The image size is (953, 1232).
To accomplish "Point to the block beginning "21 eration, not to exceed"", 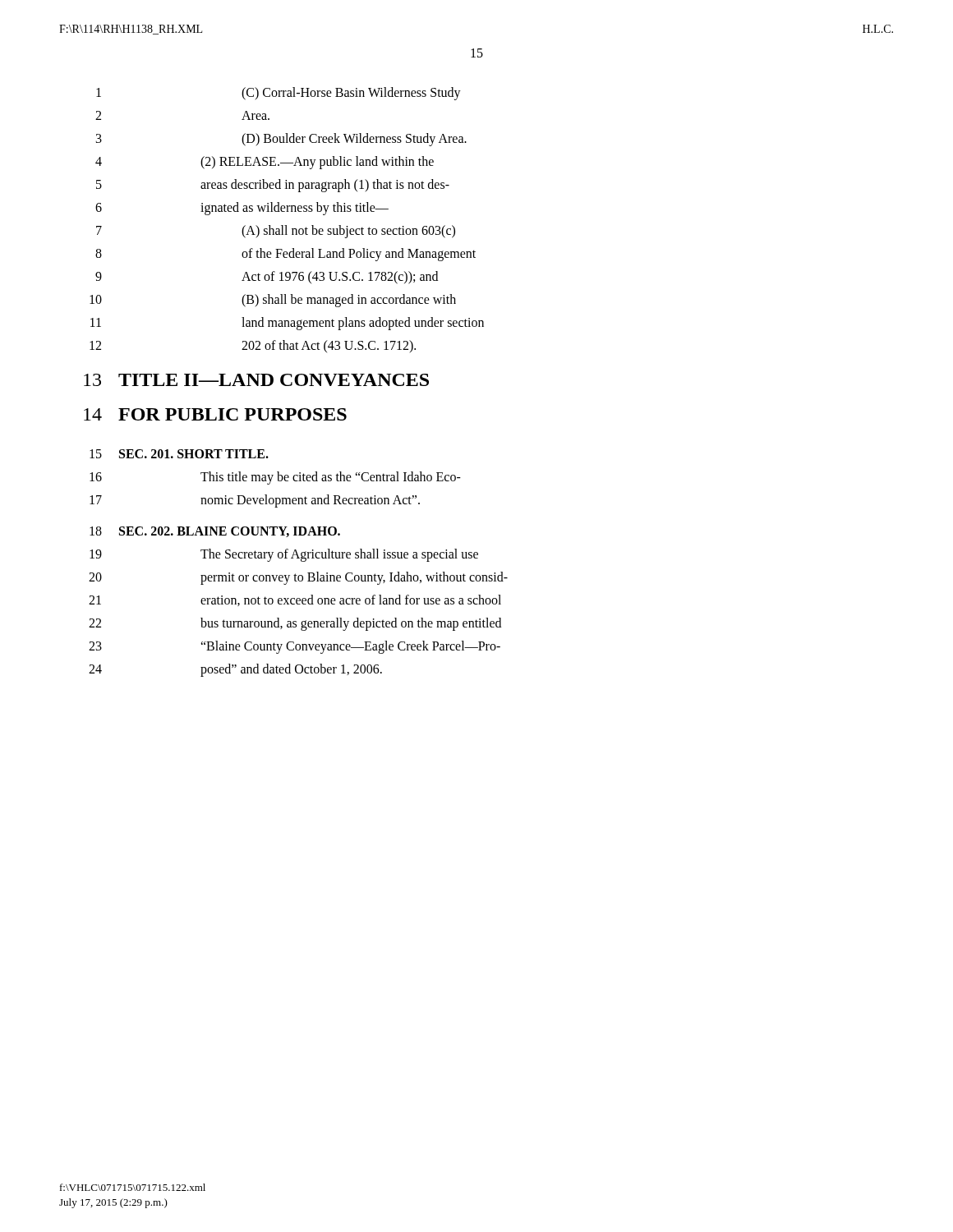I will point(280,600).
